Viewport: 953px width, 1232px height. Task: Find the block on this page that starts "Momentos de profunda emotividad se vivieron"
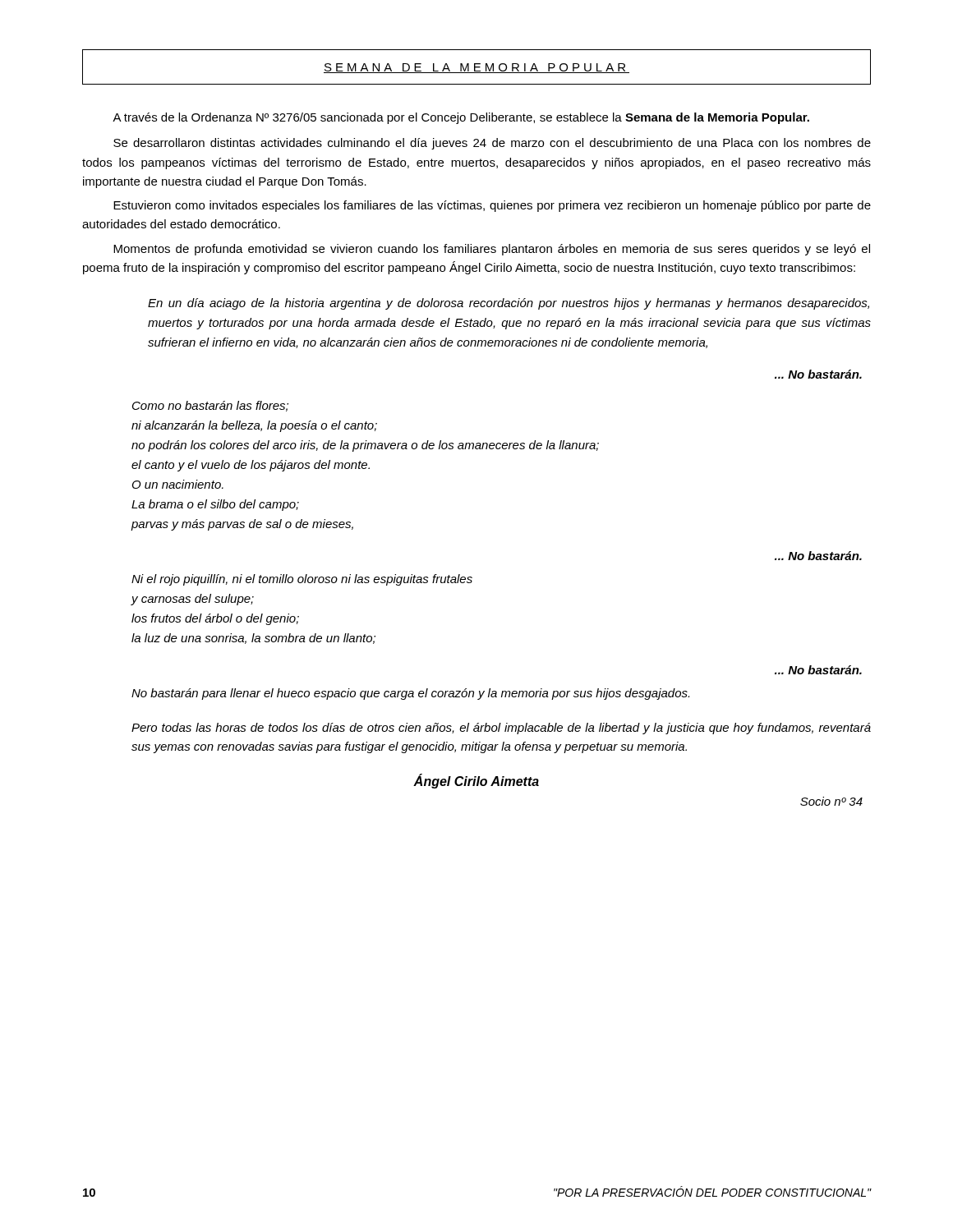[476, 258]
